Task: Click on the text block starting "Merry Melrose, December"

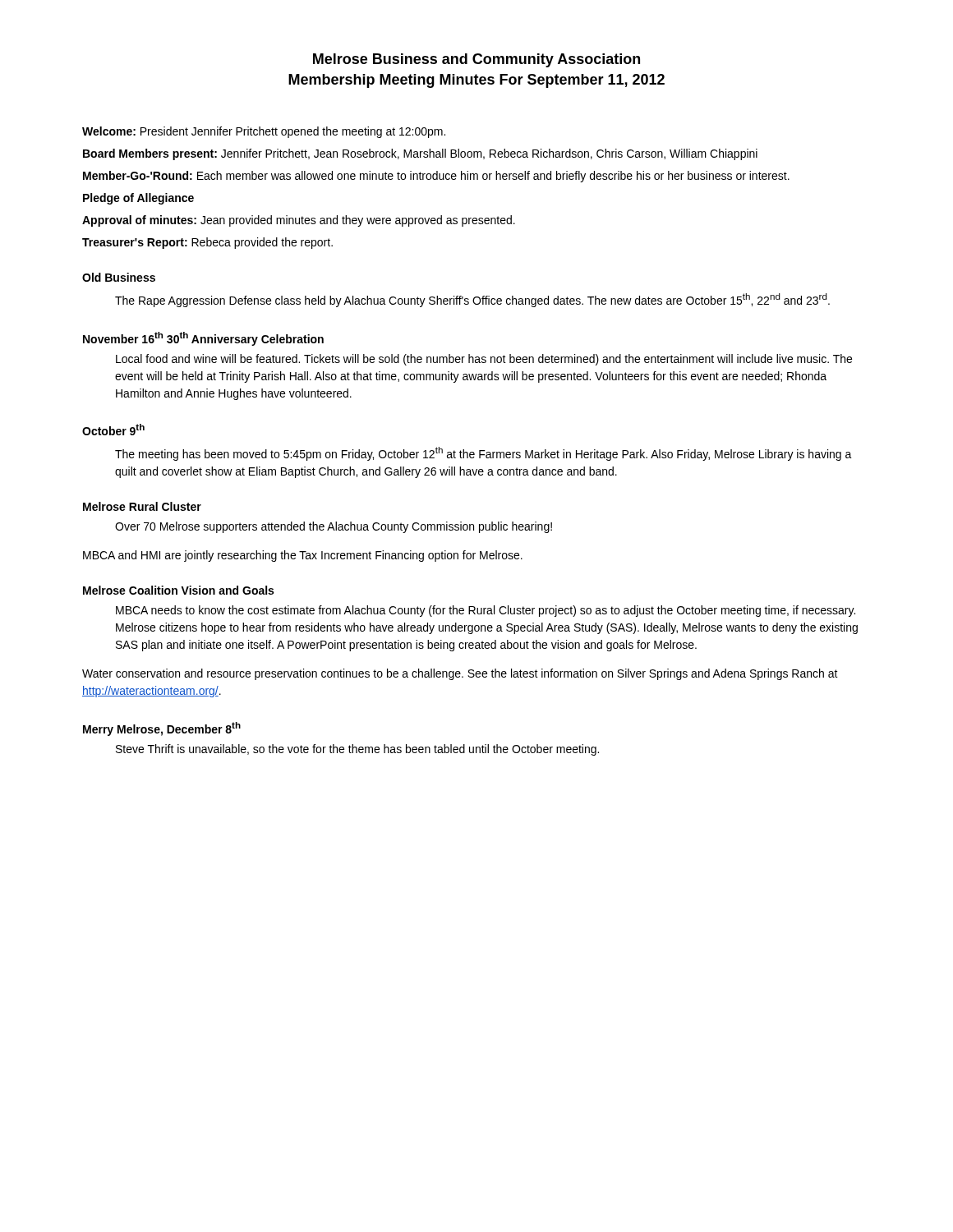Action: (x=161, y=728)
